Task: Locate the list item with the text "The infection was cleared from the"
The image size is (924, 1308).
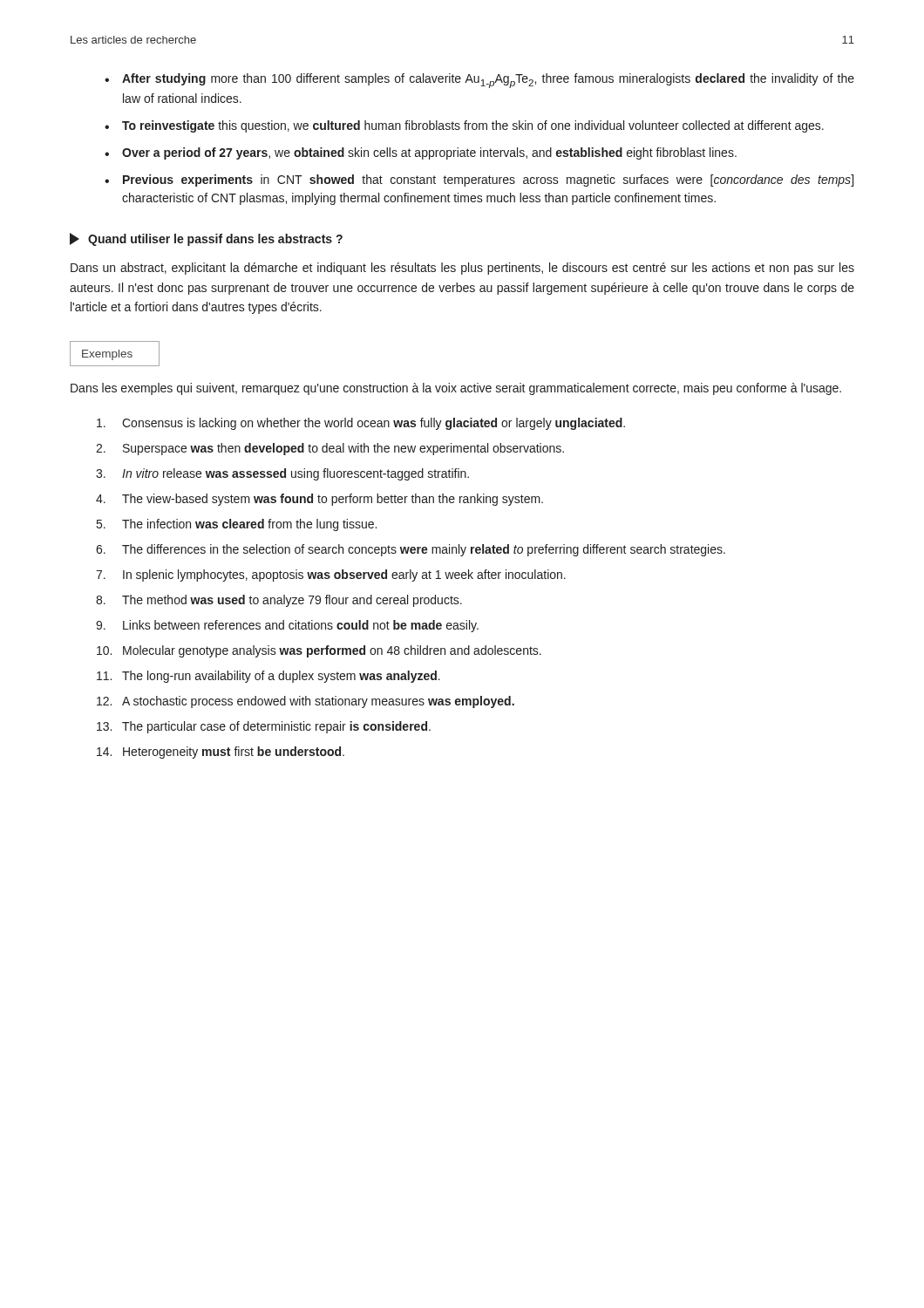Action: click(x=250, y=524)
